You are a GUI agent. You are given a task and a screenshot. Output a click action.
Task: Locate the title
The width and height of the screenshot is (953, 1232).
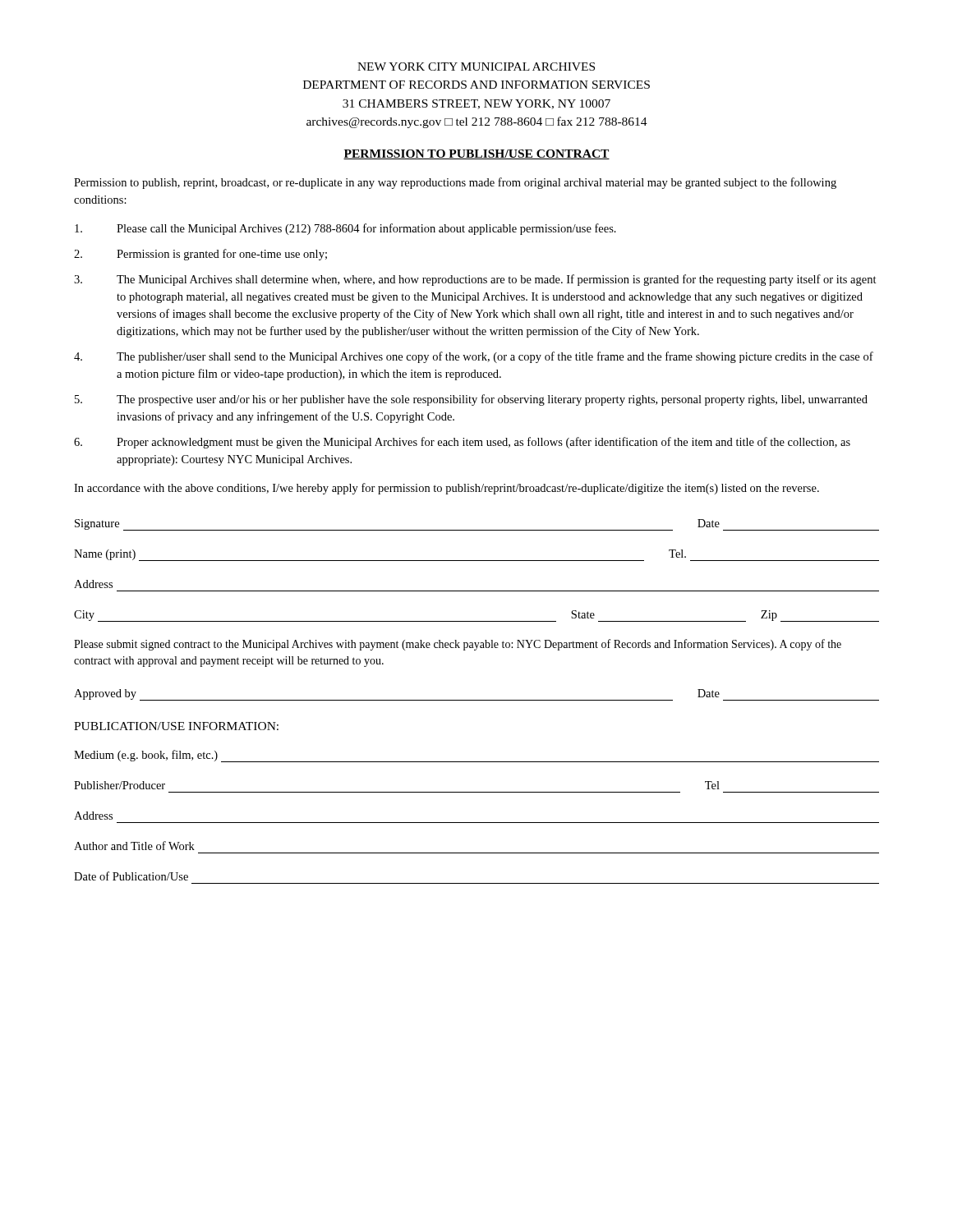[476, 153]
